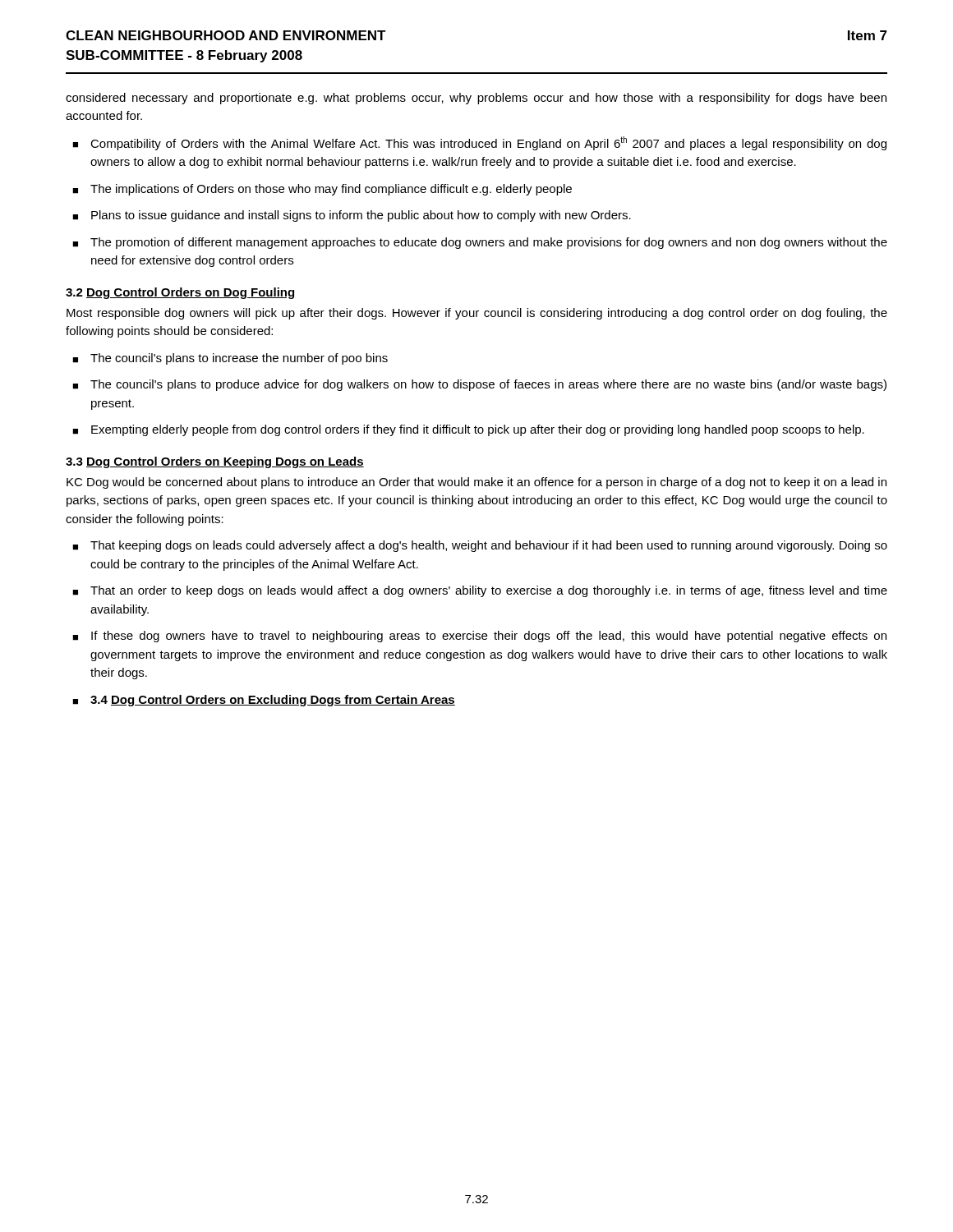Viewport: 953px width, 1232px height.
Task: Navigate to the element starting "■ Compatibility of Orders with the Animal Welfare"
Action: point(480,152)
